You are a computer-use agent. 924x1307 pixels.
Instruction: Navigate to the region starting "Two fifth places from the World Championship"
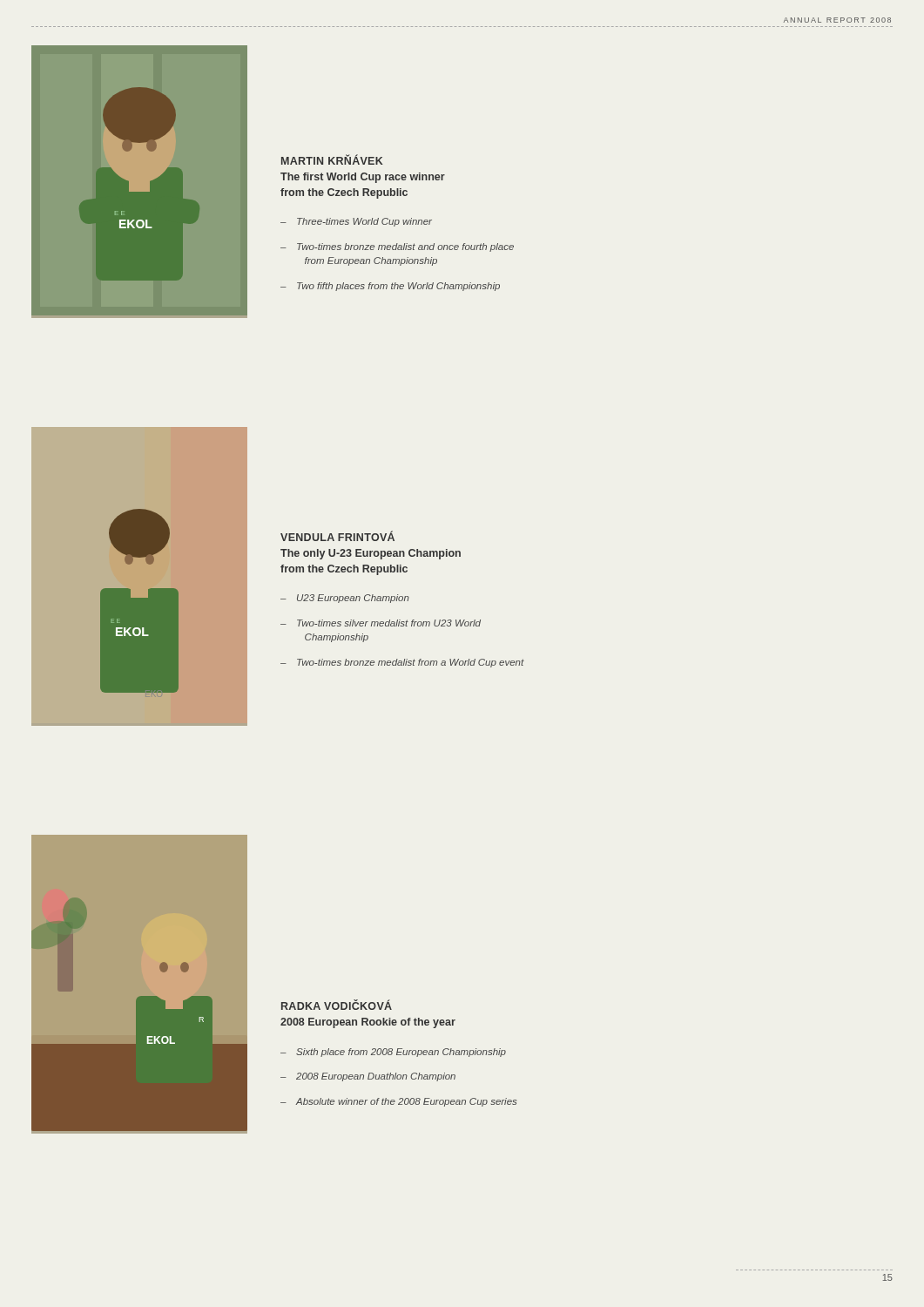398,286
